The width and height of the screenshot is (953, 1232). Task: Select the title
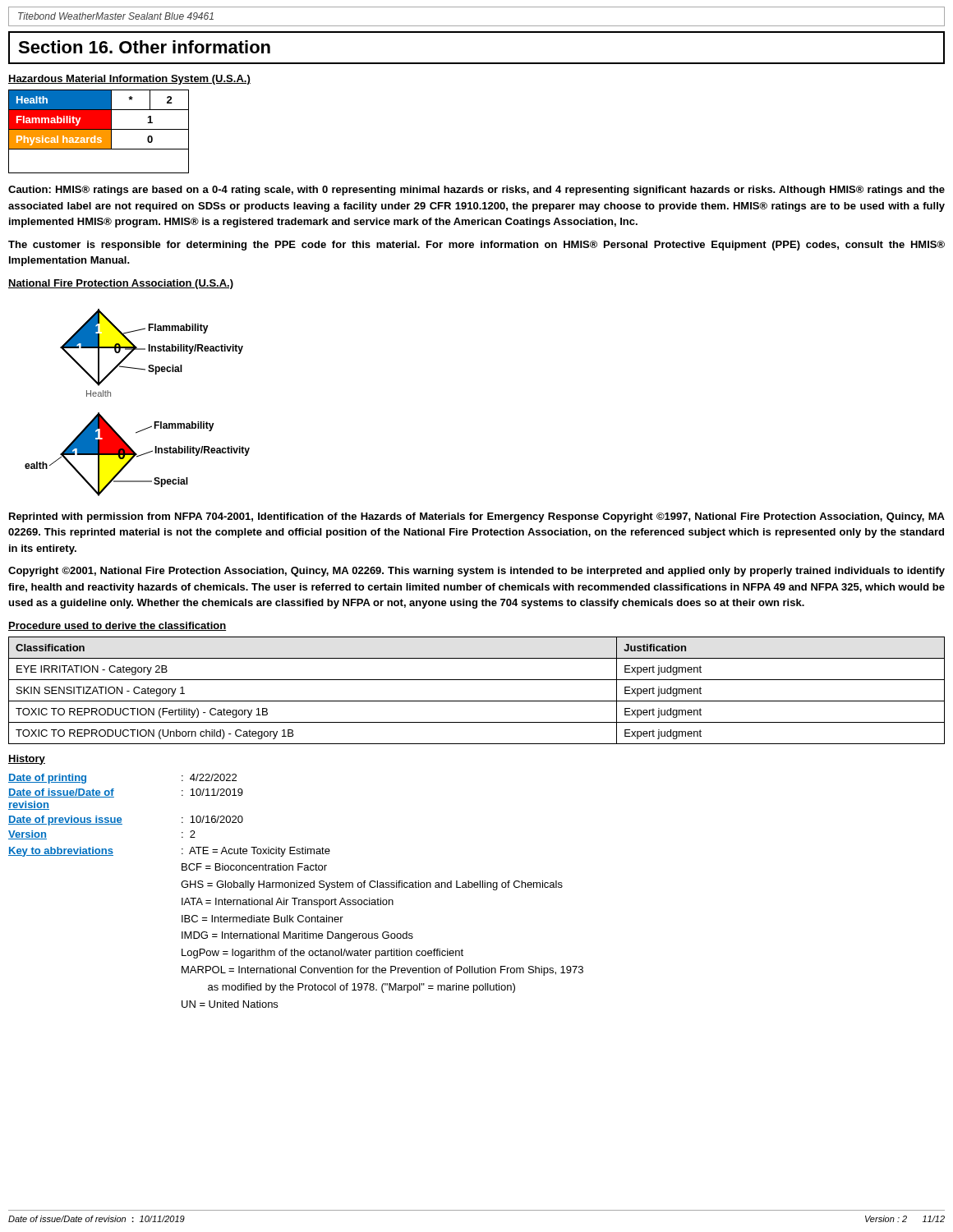point(145,47)
